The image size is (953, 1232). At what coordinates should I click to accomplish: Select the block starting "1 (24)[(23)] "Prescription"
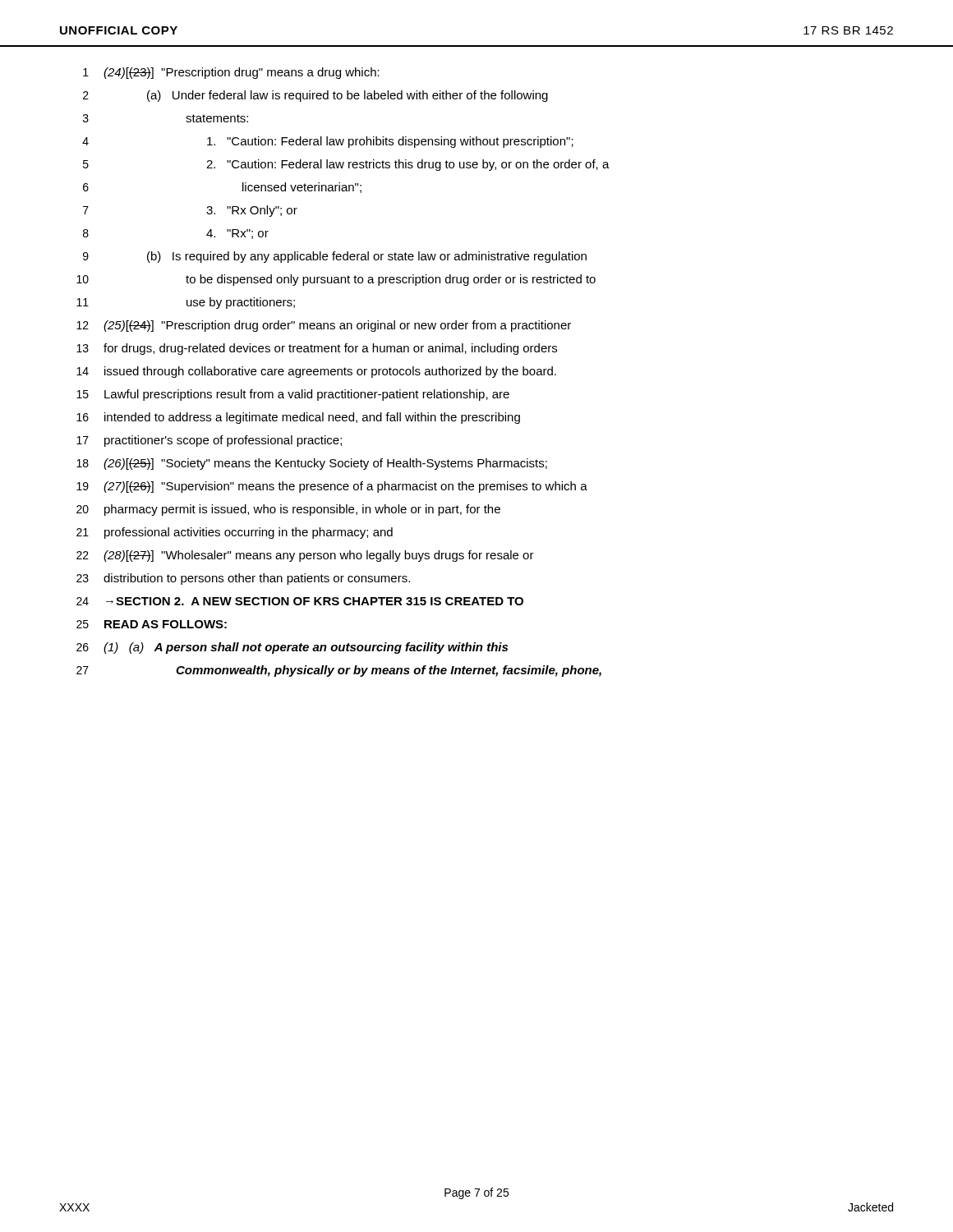pos(231,73)
